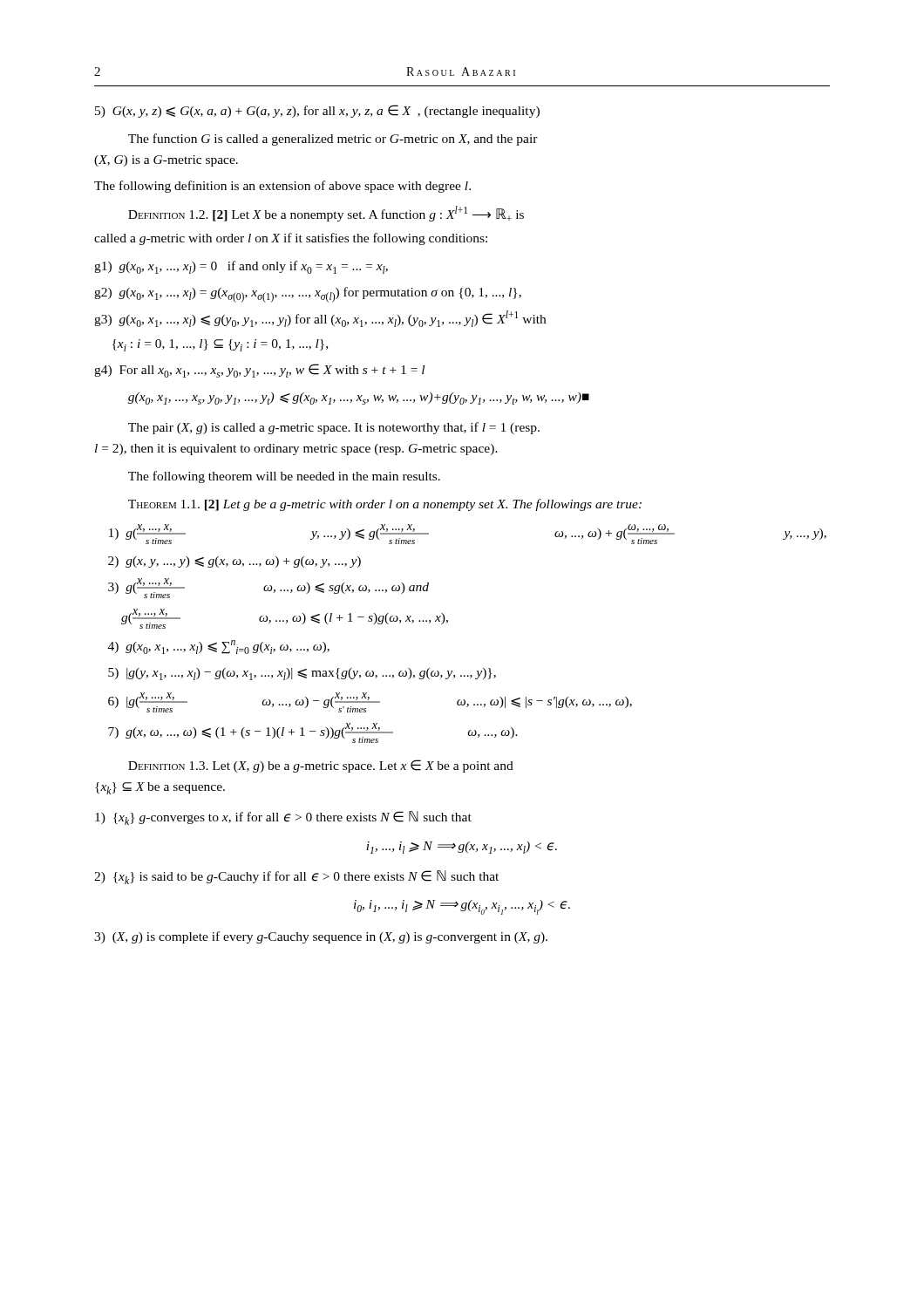Click on the block starting "The following theorem will be needed in"
Image resolution: width=924 pixels, height=1308 pixels.
coord(284,476)
